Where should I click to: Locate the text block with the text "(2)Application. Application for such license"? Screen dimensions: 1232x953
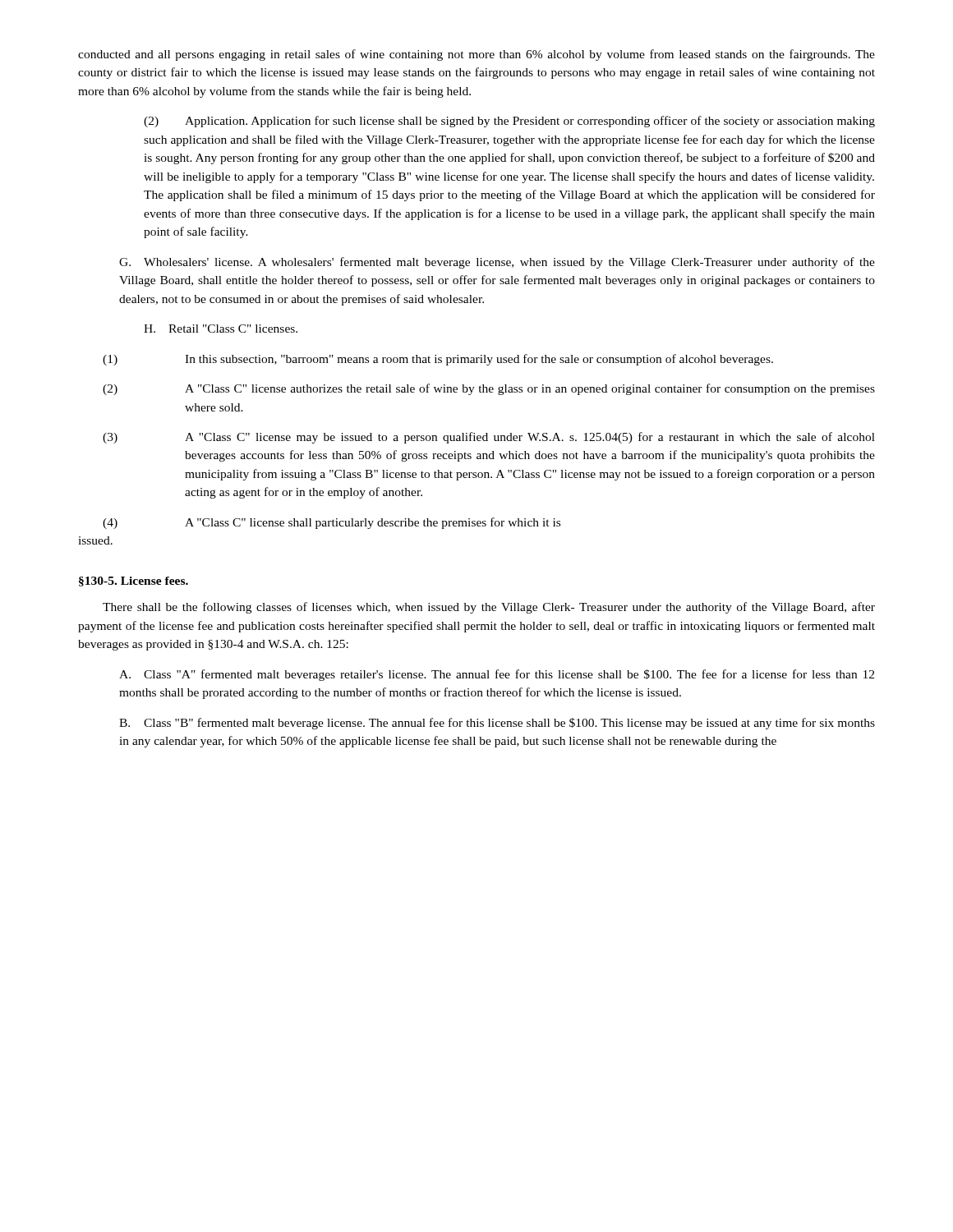pos(509,175)
